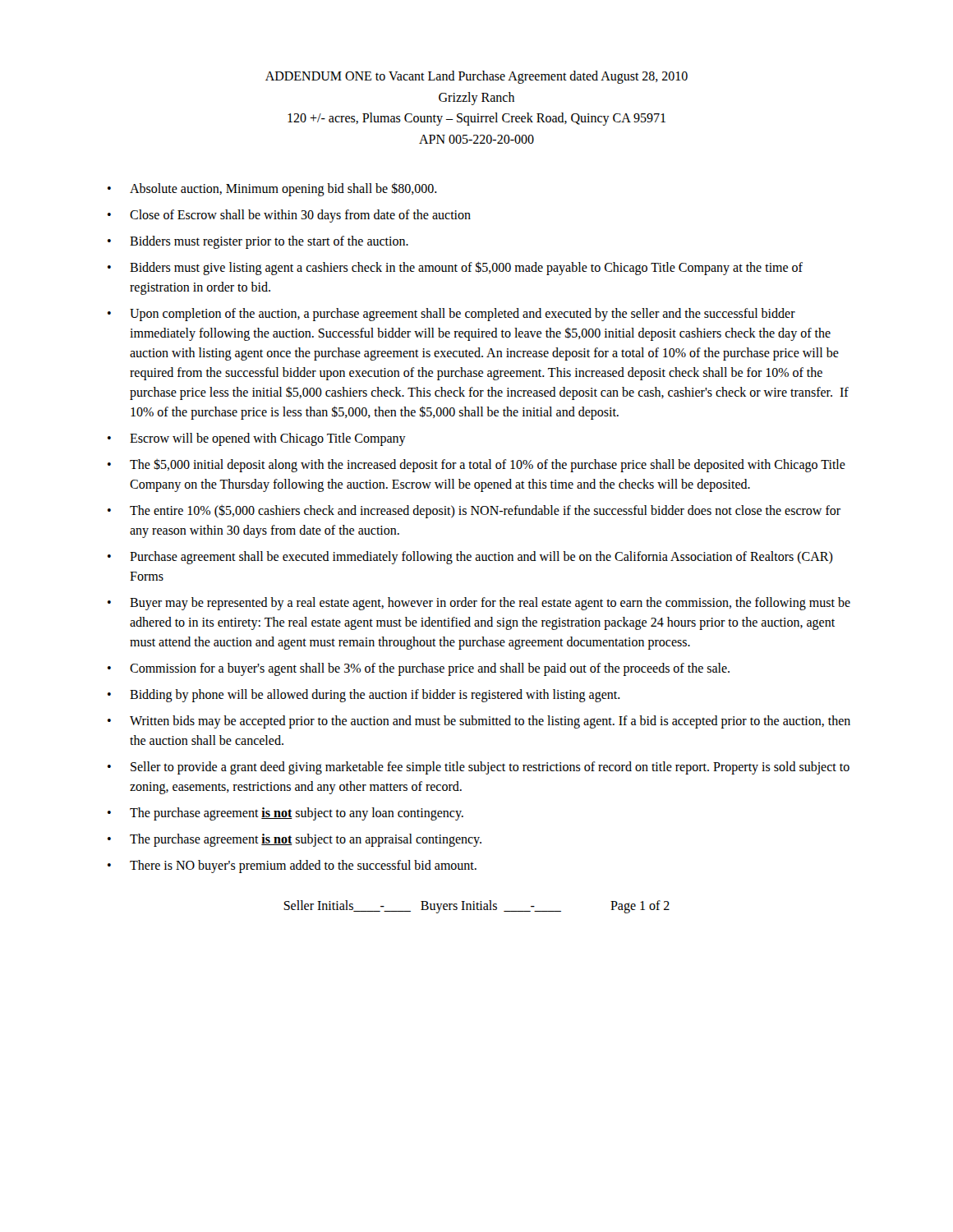Point to "Absolute auction, Minimum opening bid shall be $80,000."
Screen dimensions: 1232x953
(284, 189)
